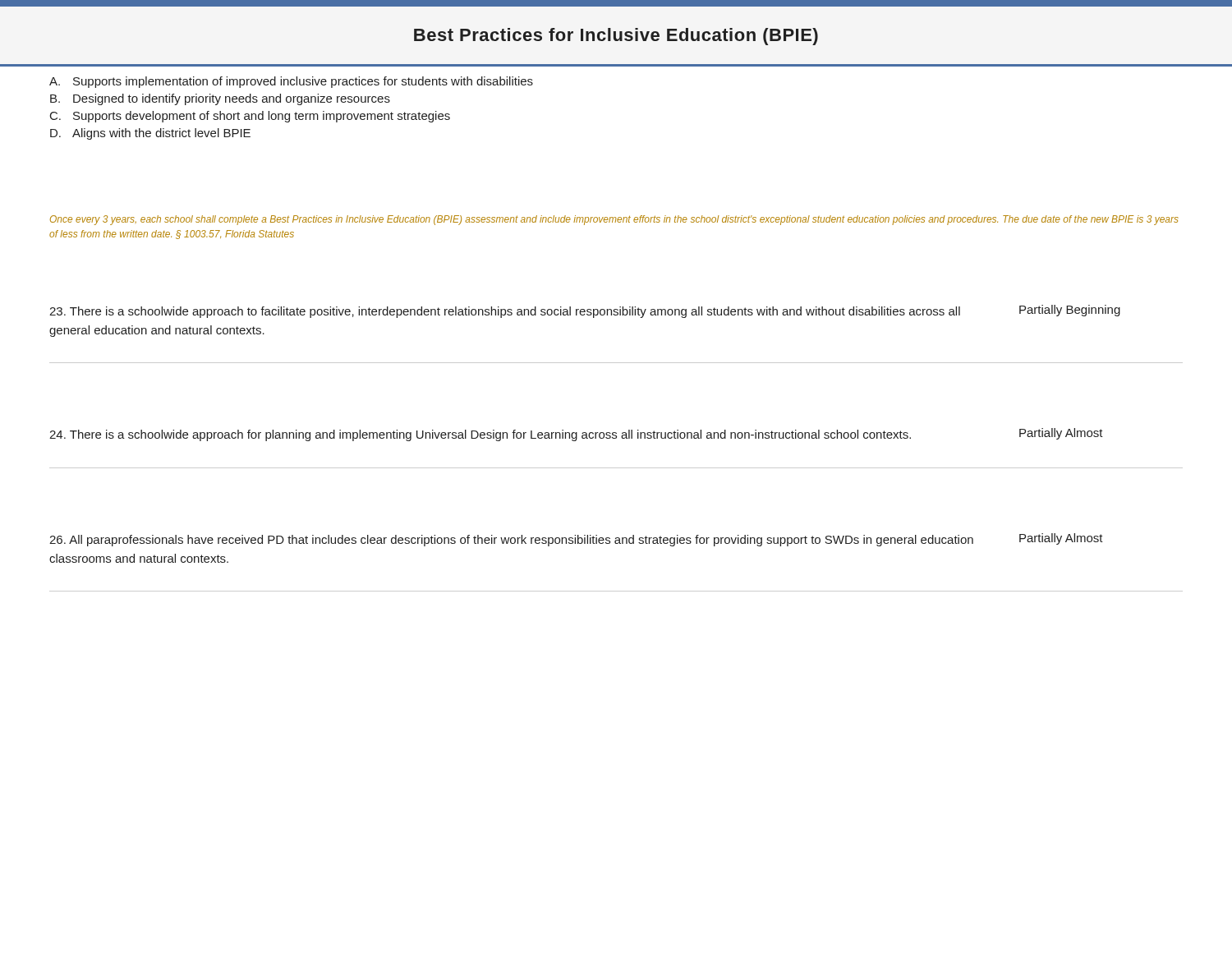
Task: Click on the title that says "Best Practices for Inclusive Education (BPIE)"
Action: [x=616, y=35]
